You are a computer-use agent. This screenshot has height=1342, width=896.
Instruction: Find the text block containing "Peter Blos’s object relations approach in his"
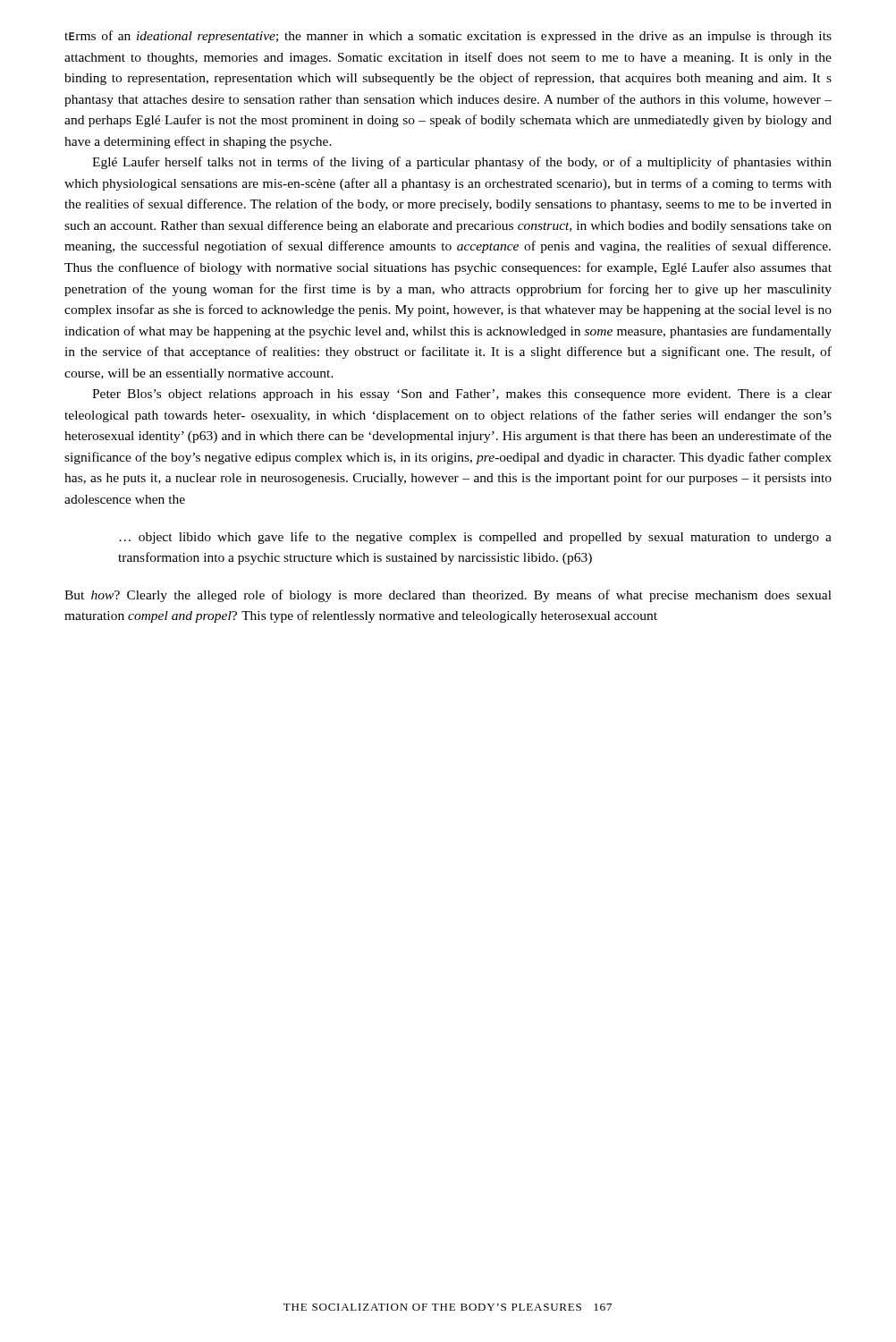(448, 446)
